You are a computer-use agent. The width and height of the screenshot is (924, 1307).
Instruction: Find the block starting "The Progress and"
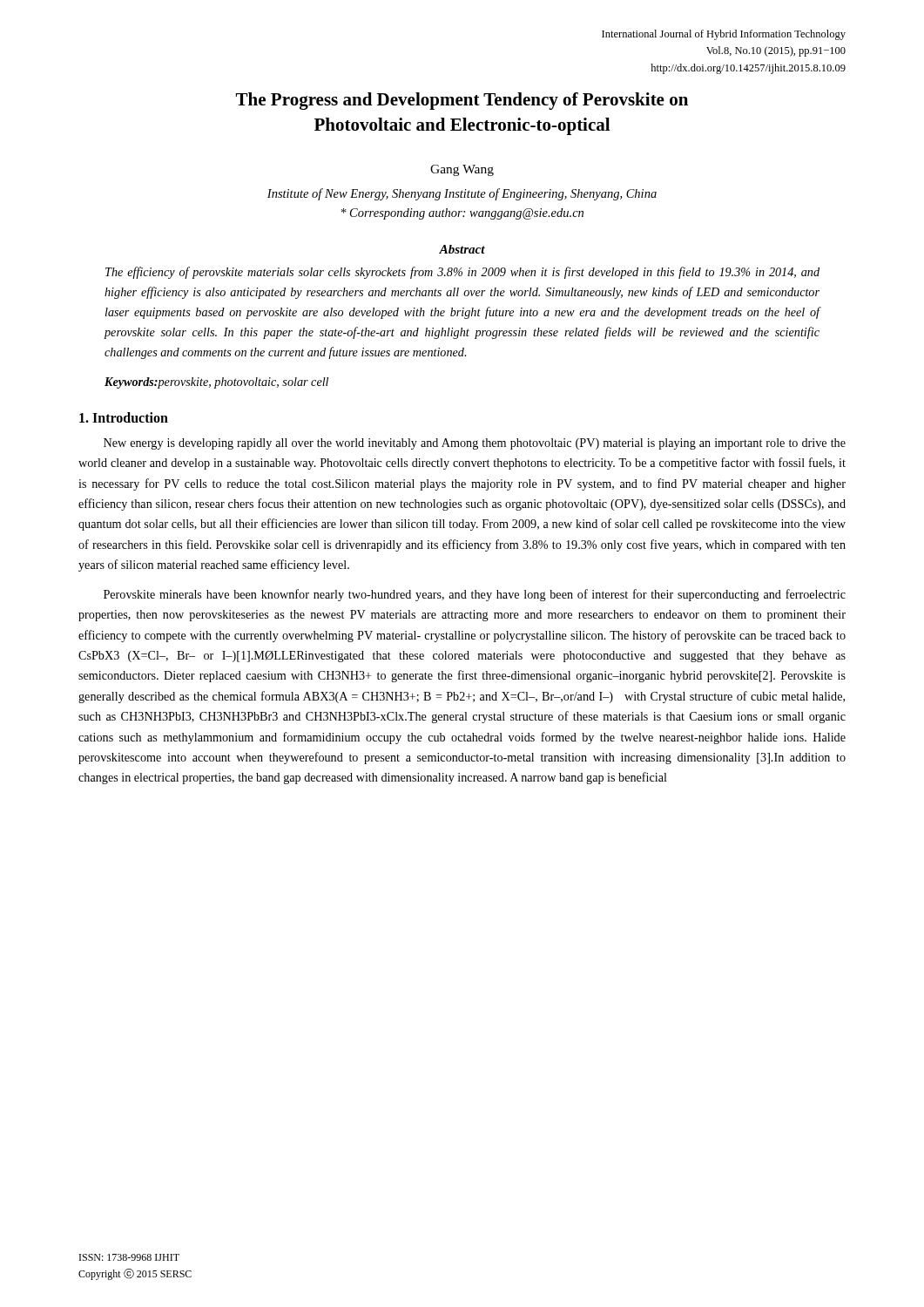[462, 113]
